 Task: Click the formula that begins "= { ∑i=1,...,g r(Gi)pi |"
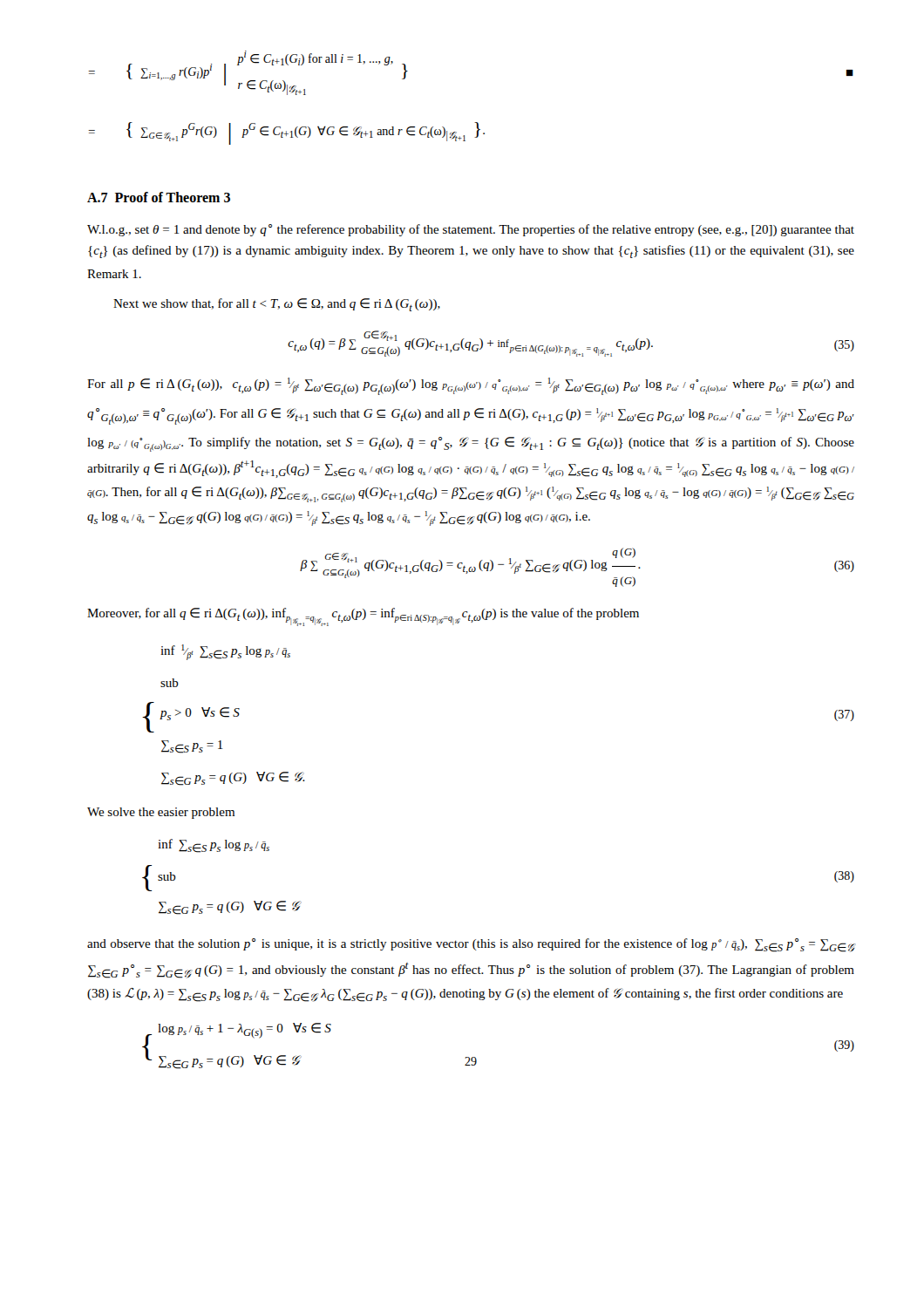(x=263, y=81)
